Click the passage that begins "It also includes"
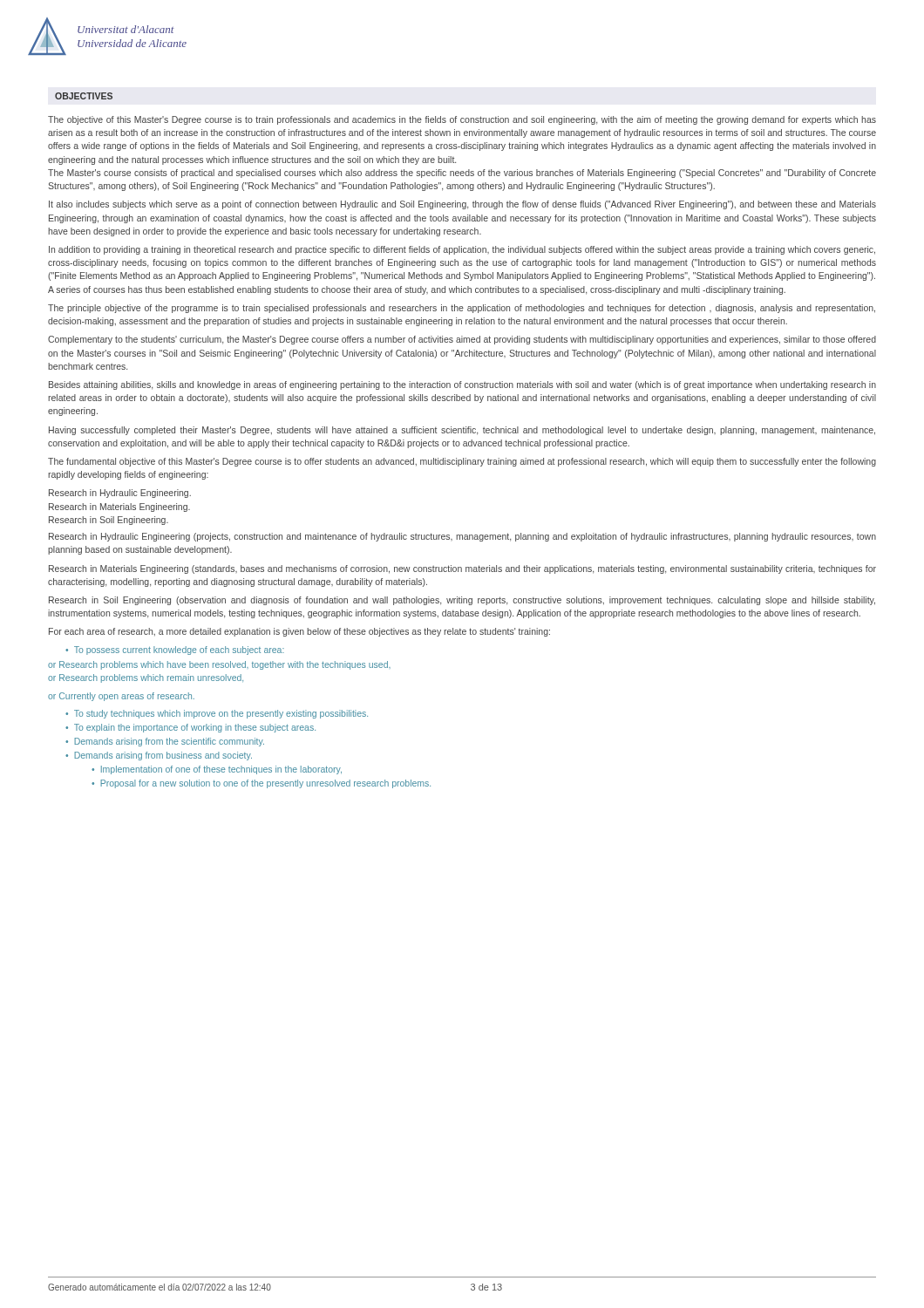This screenshot has width=924, height=1308. (462, 218)
